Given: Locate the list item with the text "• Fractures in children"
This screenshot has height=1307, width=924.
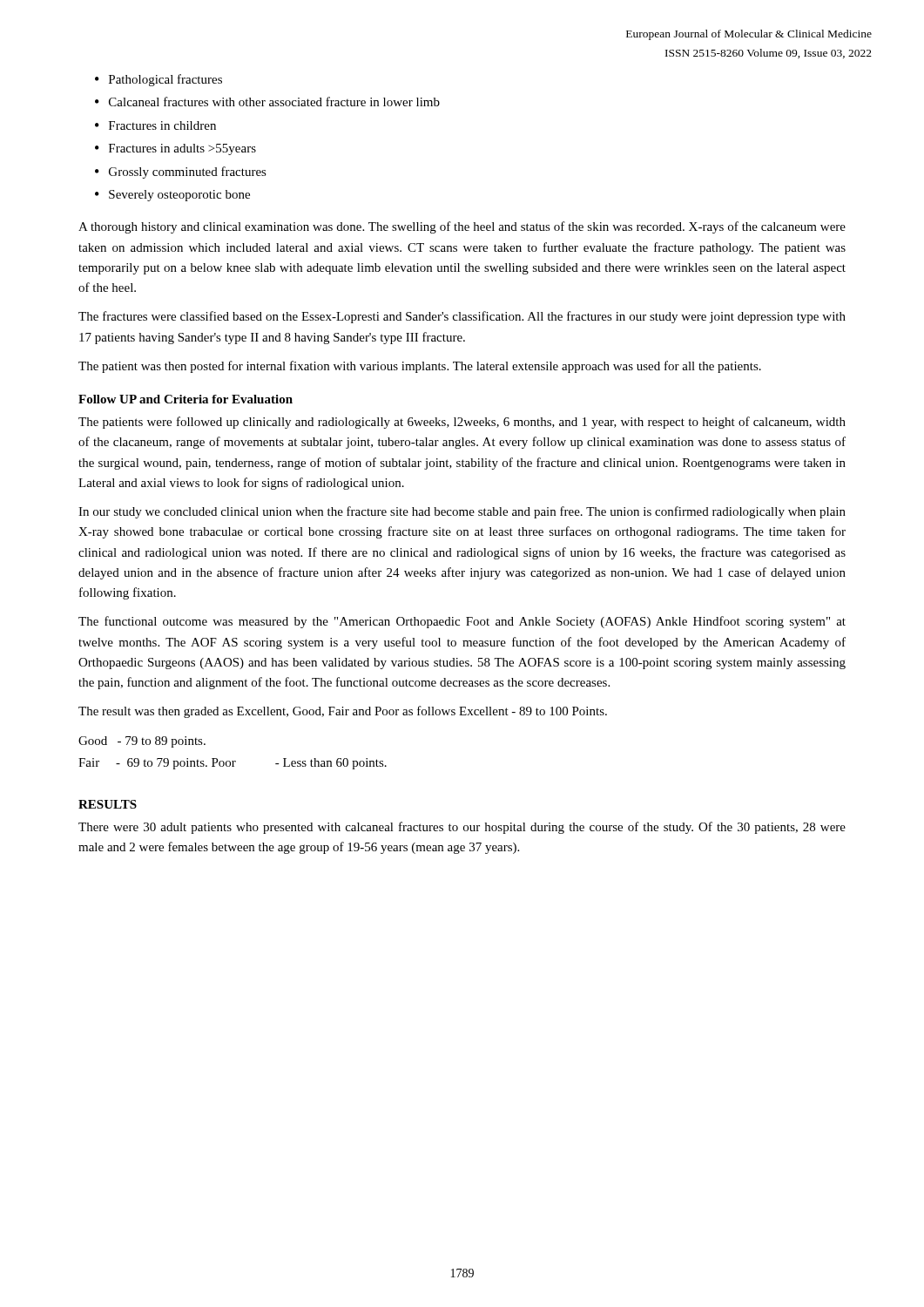Looking at the screenshot, I should pyautogui.click(x=155, y=126).
